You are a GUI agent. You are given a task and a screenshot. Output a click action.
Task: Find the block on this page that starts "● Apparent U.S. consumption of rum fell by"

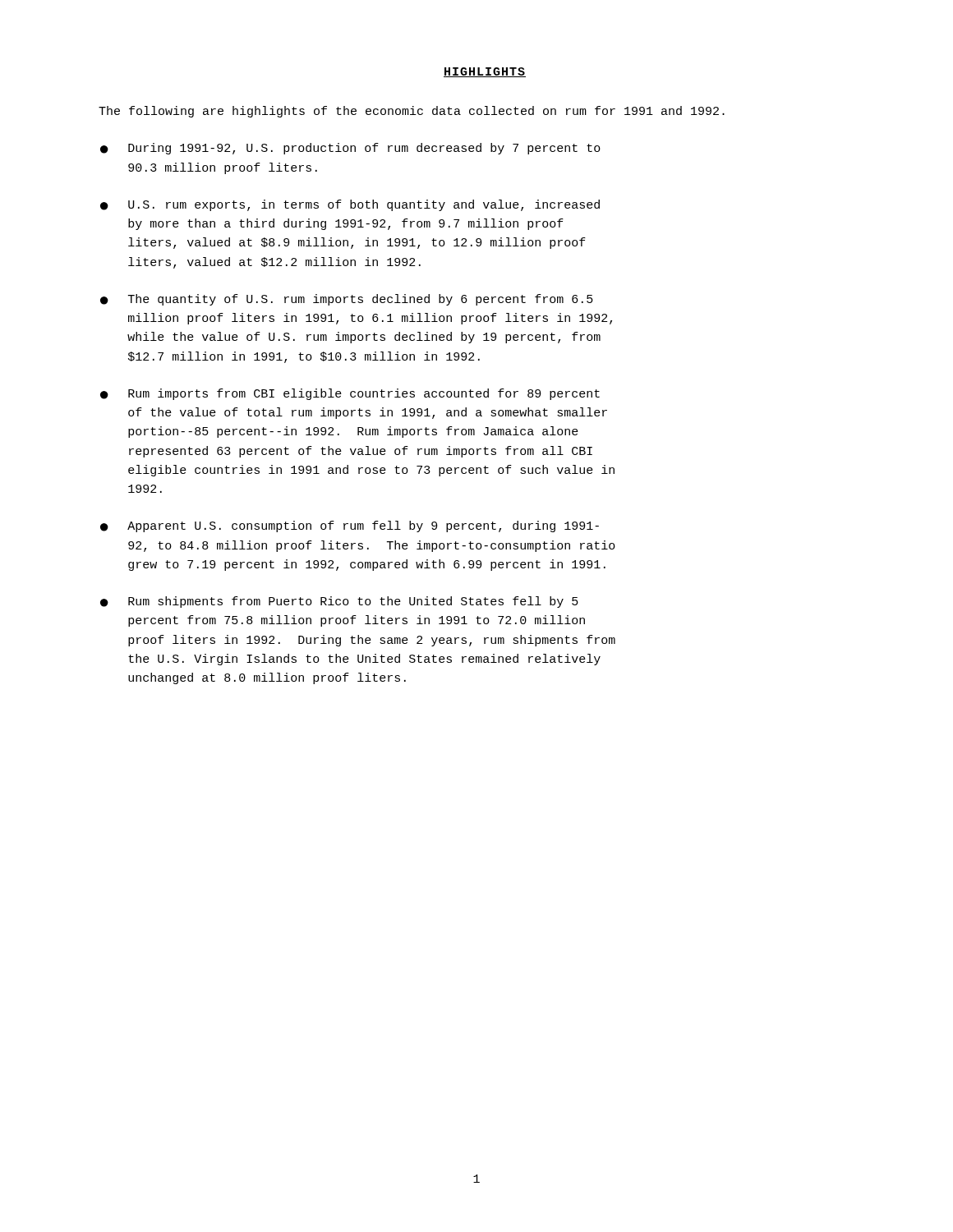click(x=357, y=546)
